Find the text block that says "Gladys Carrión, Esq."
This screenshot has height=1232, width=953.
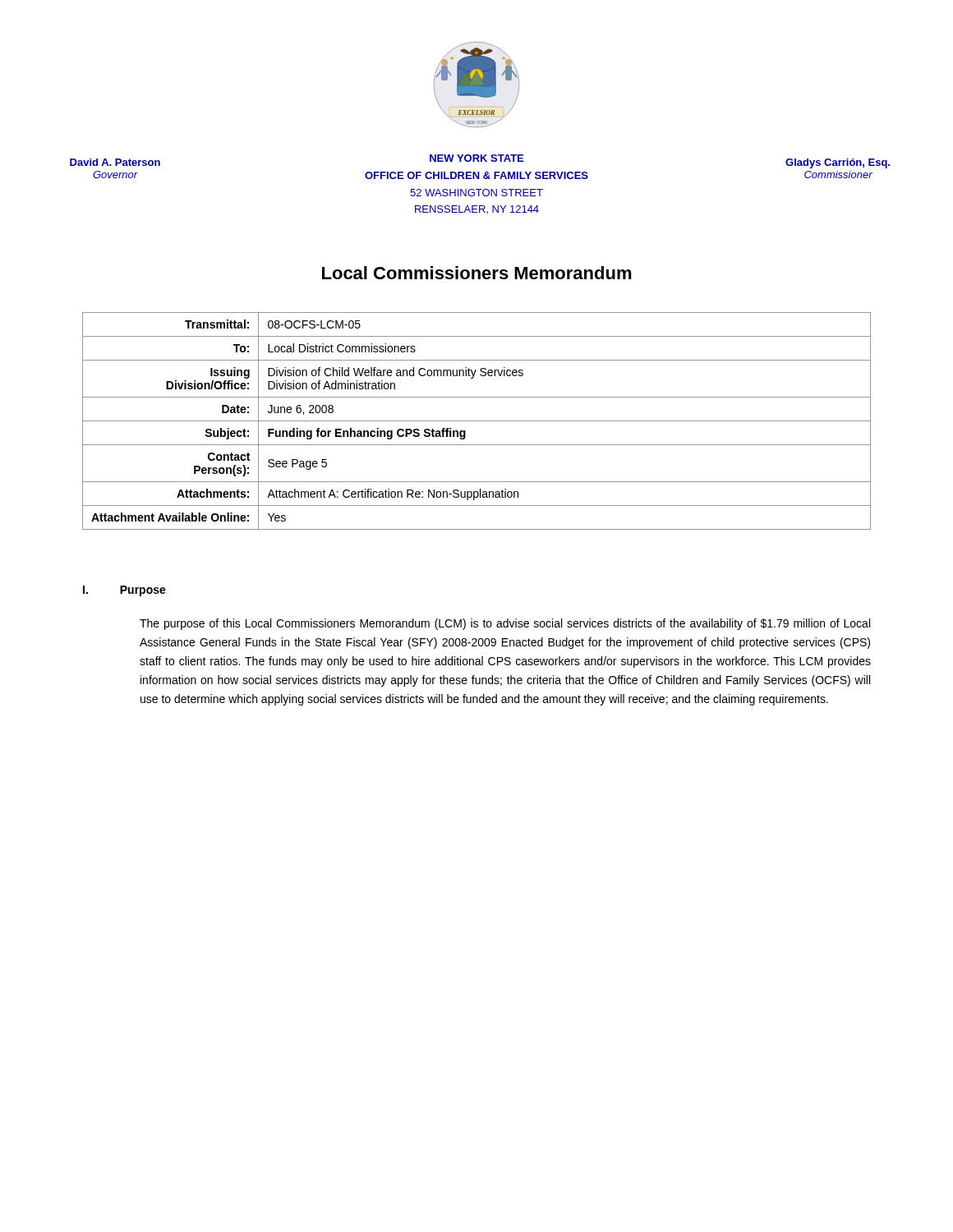[x=838, y=168]
